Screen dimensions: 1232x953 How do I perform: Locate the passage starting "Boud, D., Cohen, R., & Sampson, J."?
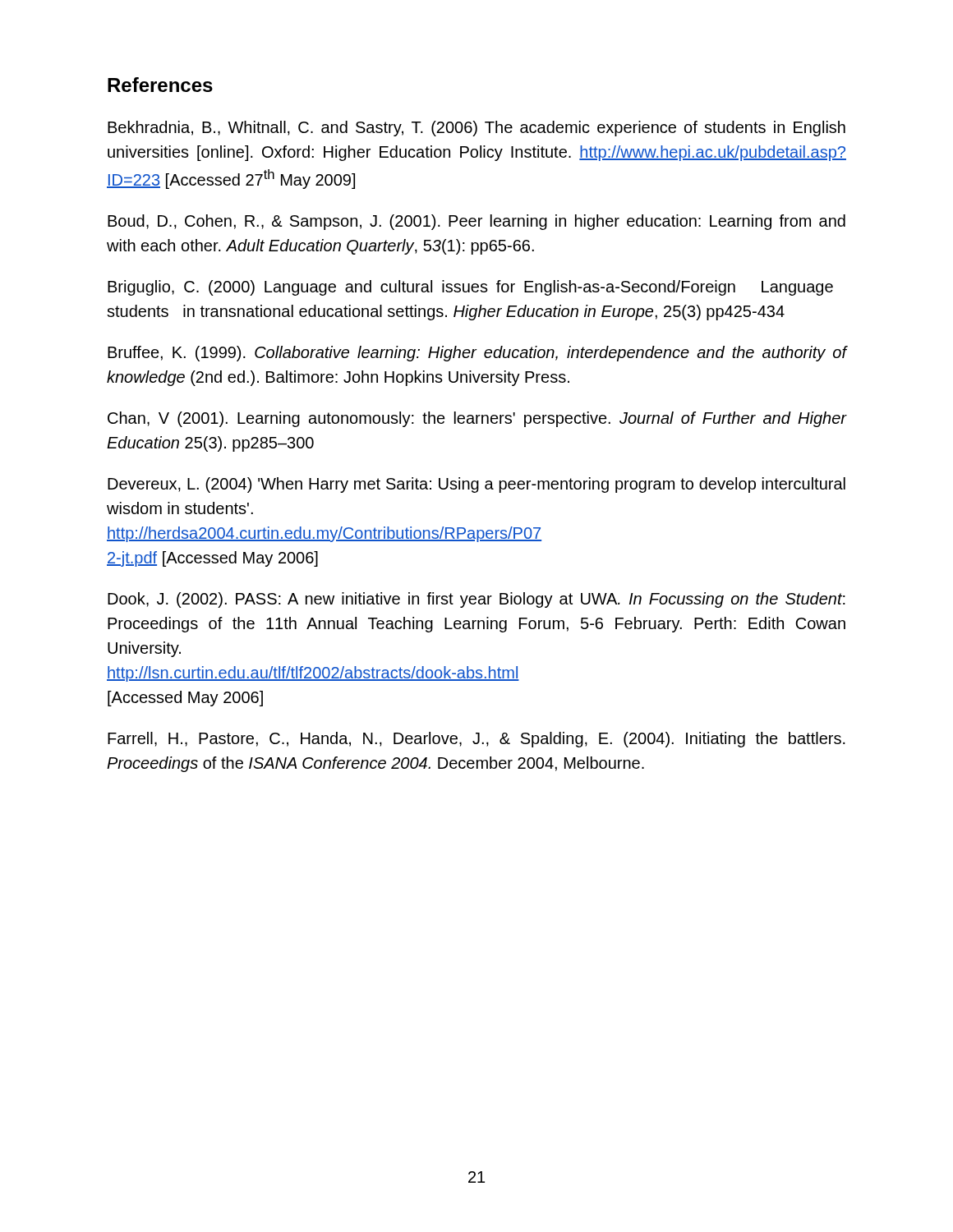476,233
